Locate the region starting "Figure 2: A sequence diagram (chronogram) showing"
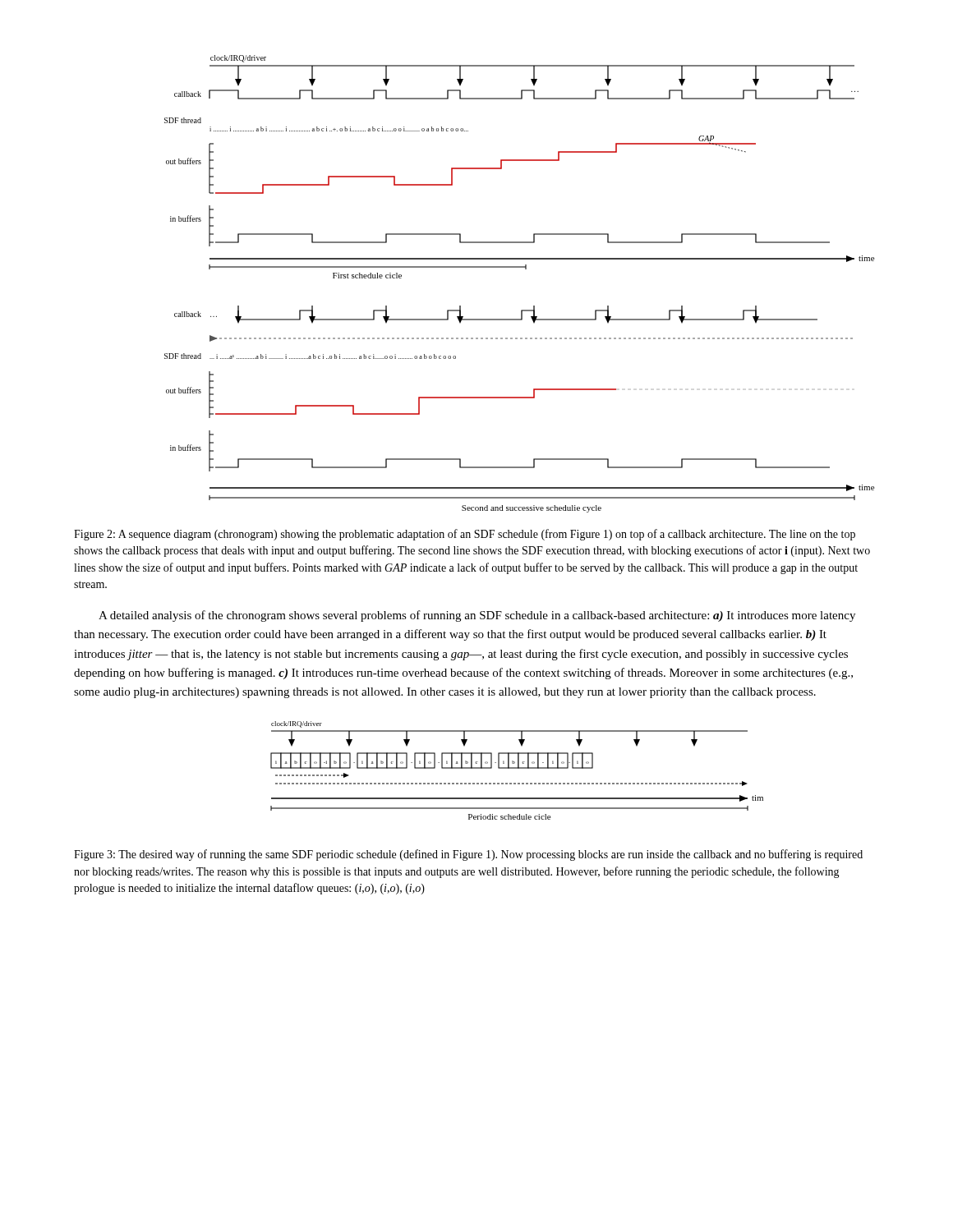953x1232 pixels. 472,559
